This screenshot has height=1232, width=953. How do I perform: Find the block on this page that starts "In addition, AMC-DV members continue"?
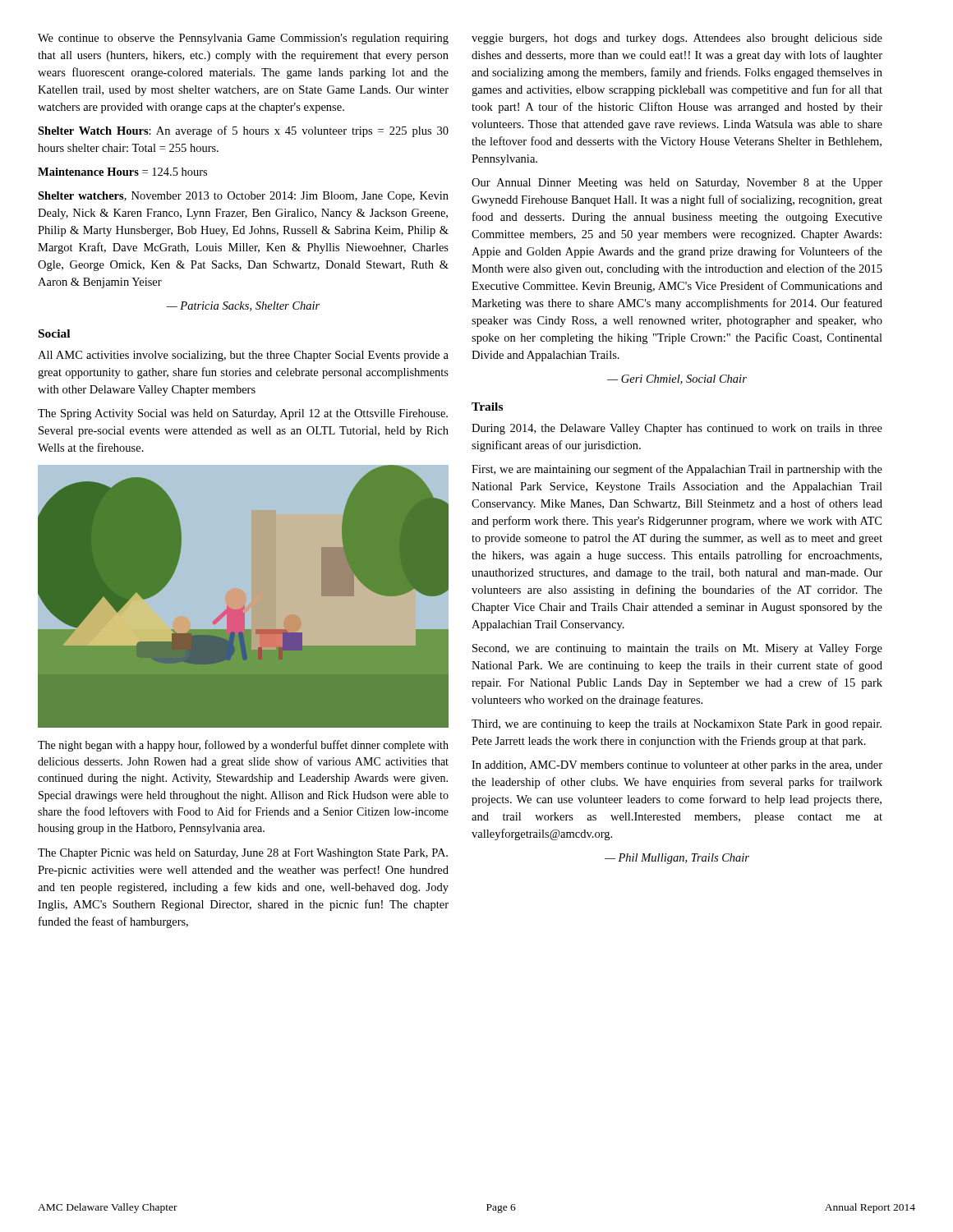(x=677, y=799)
